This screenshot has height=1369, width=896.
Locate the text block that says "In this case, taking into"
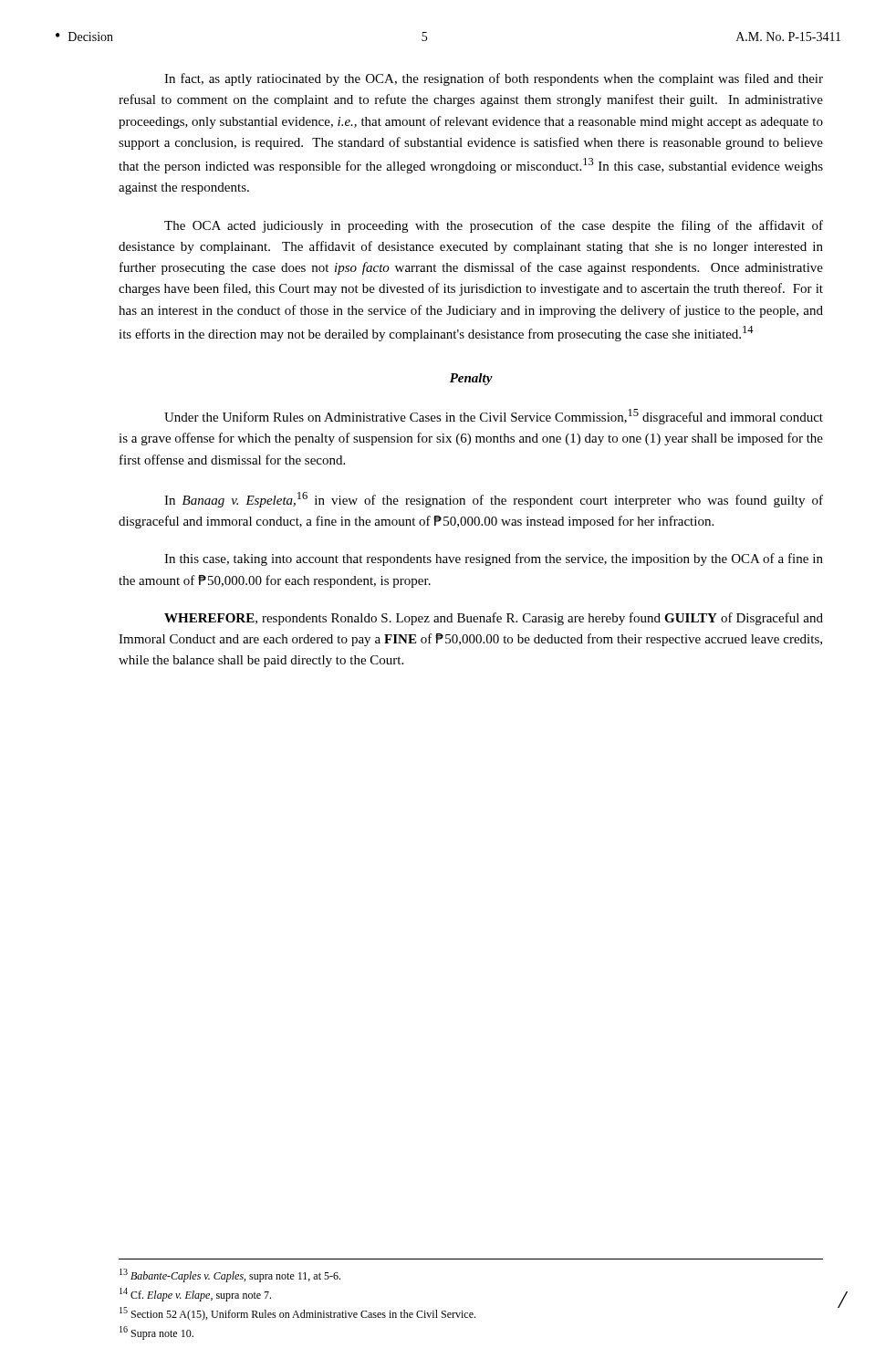[x=471, y=569]
